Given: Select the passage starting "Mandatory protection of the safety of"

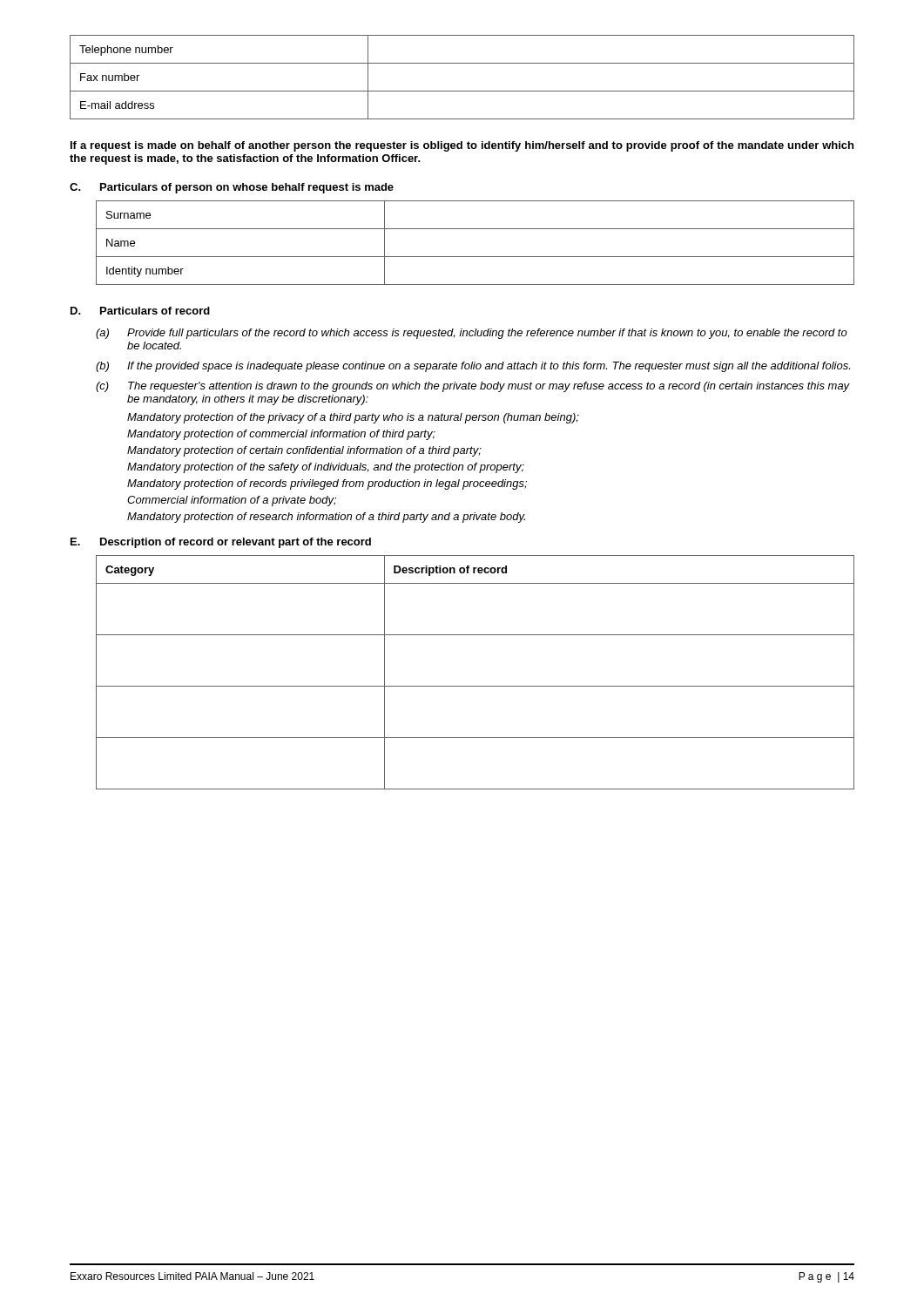Looking at the screenshot, I should point(491,467).
